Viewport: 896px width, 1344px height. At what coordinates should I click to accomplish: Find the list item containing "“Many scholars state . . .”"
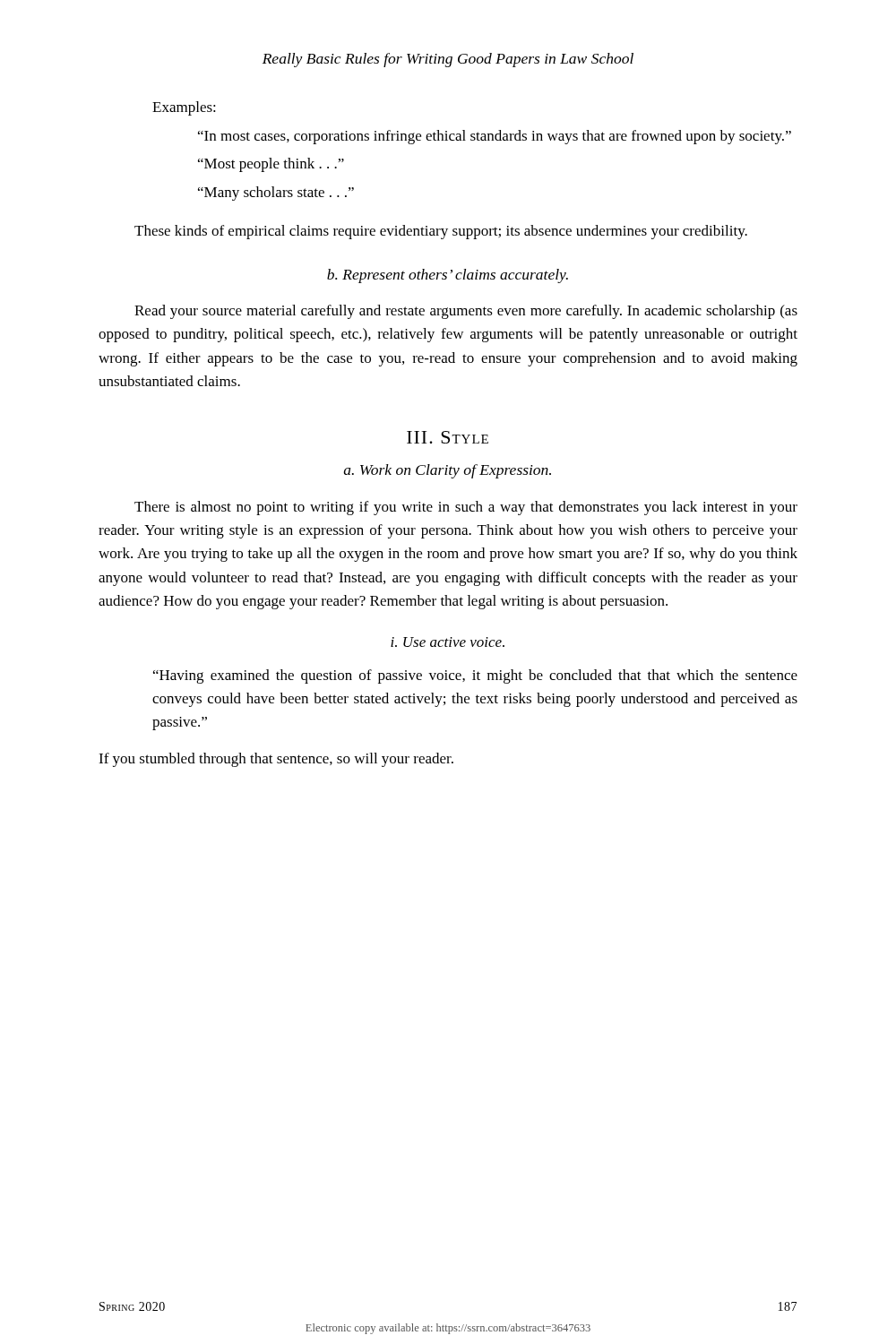coord(276,194)
